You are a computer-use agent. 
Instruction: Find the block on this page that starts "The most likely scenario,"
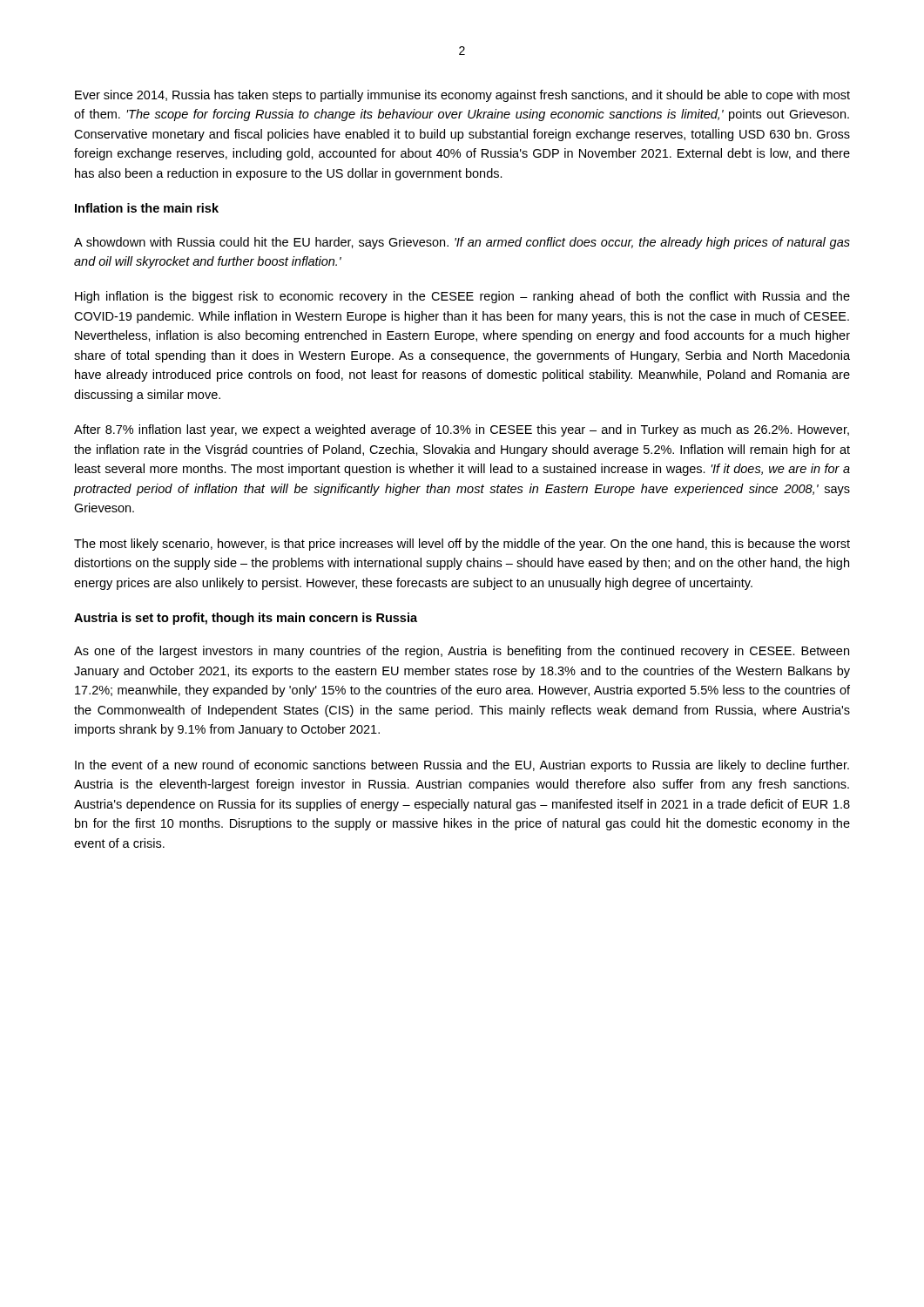462,563
